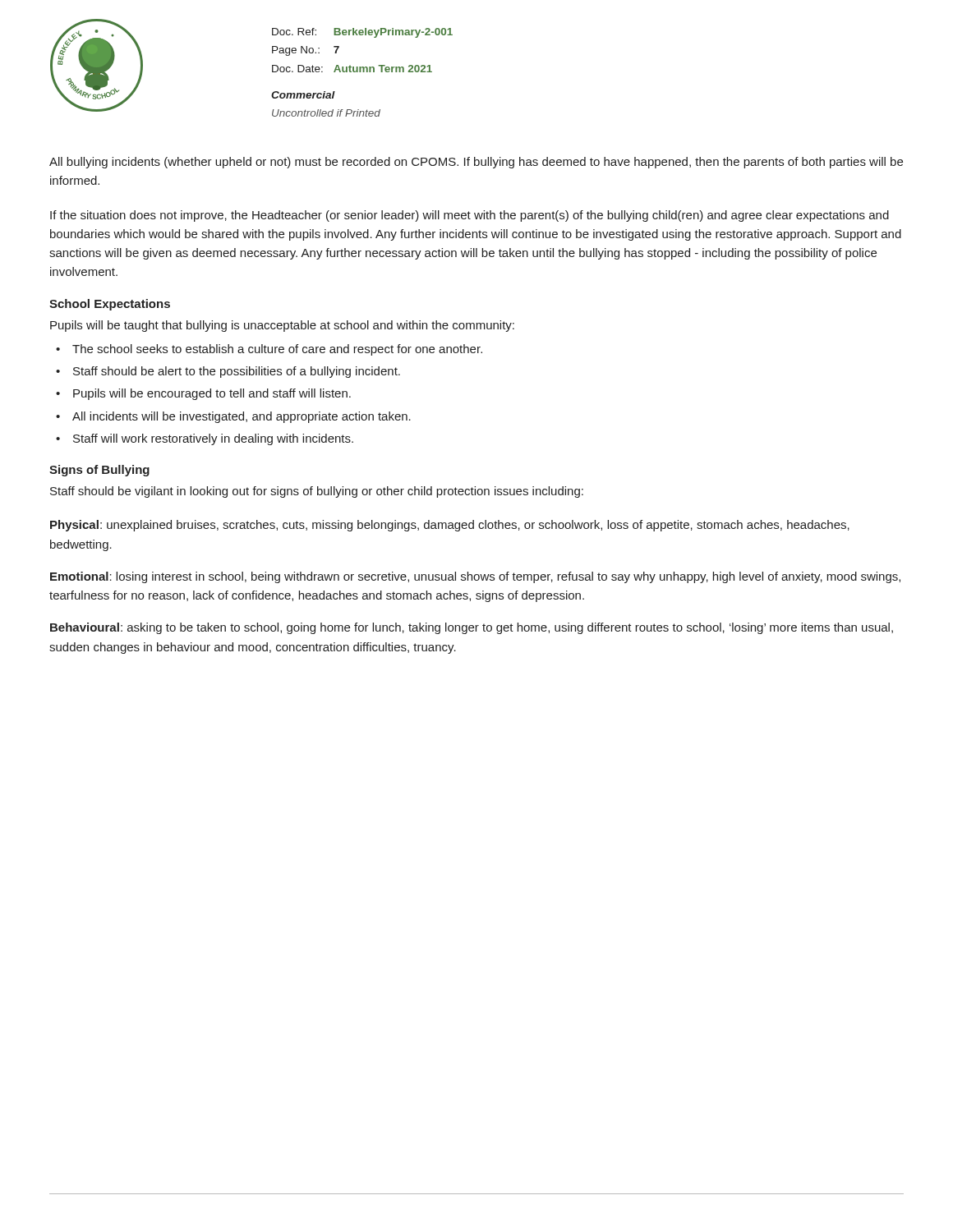Locate the text block starting "All incidents will"
This screenshot has height=1232, width=953.
click(242, 416)
